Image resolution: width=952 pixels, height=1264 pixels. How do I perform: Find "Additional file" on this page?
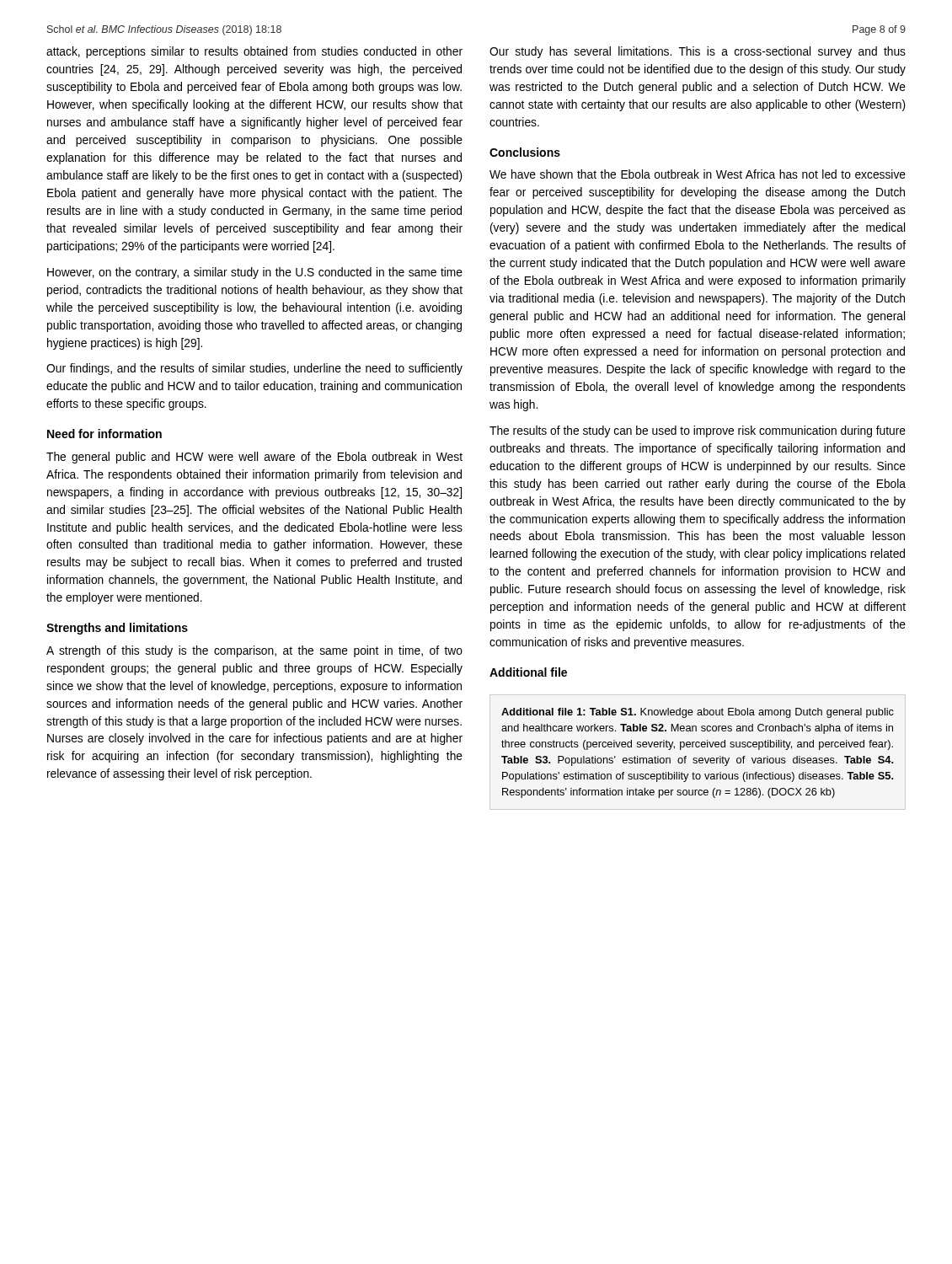(x=529, y=673)
